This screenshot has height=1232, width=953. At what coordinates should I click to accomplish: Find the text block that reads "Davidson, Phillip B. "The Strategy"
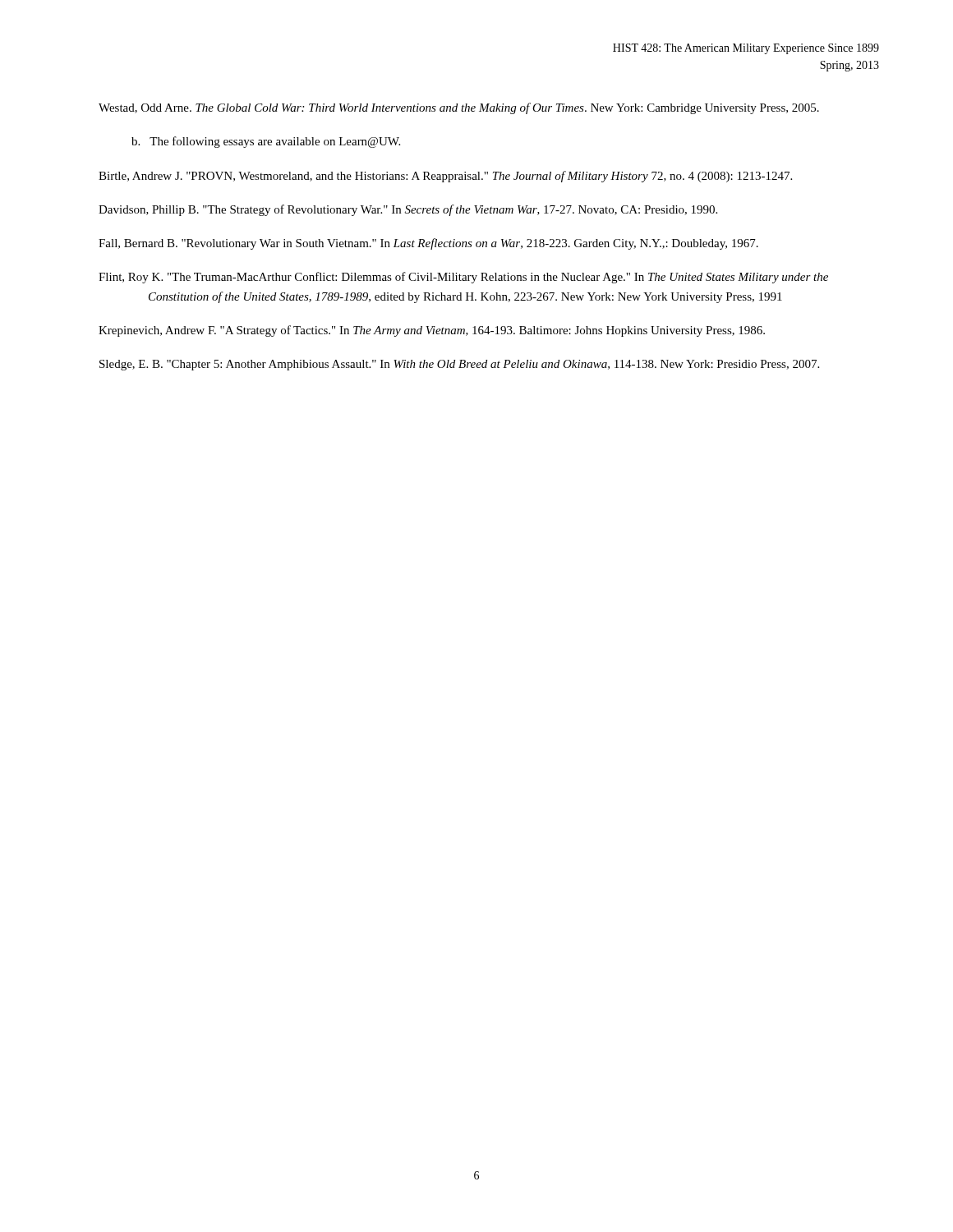point(408,209)
